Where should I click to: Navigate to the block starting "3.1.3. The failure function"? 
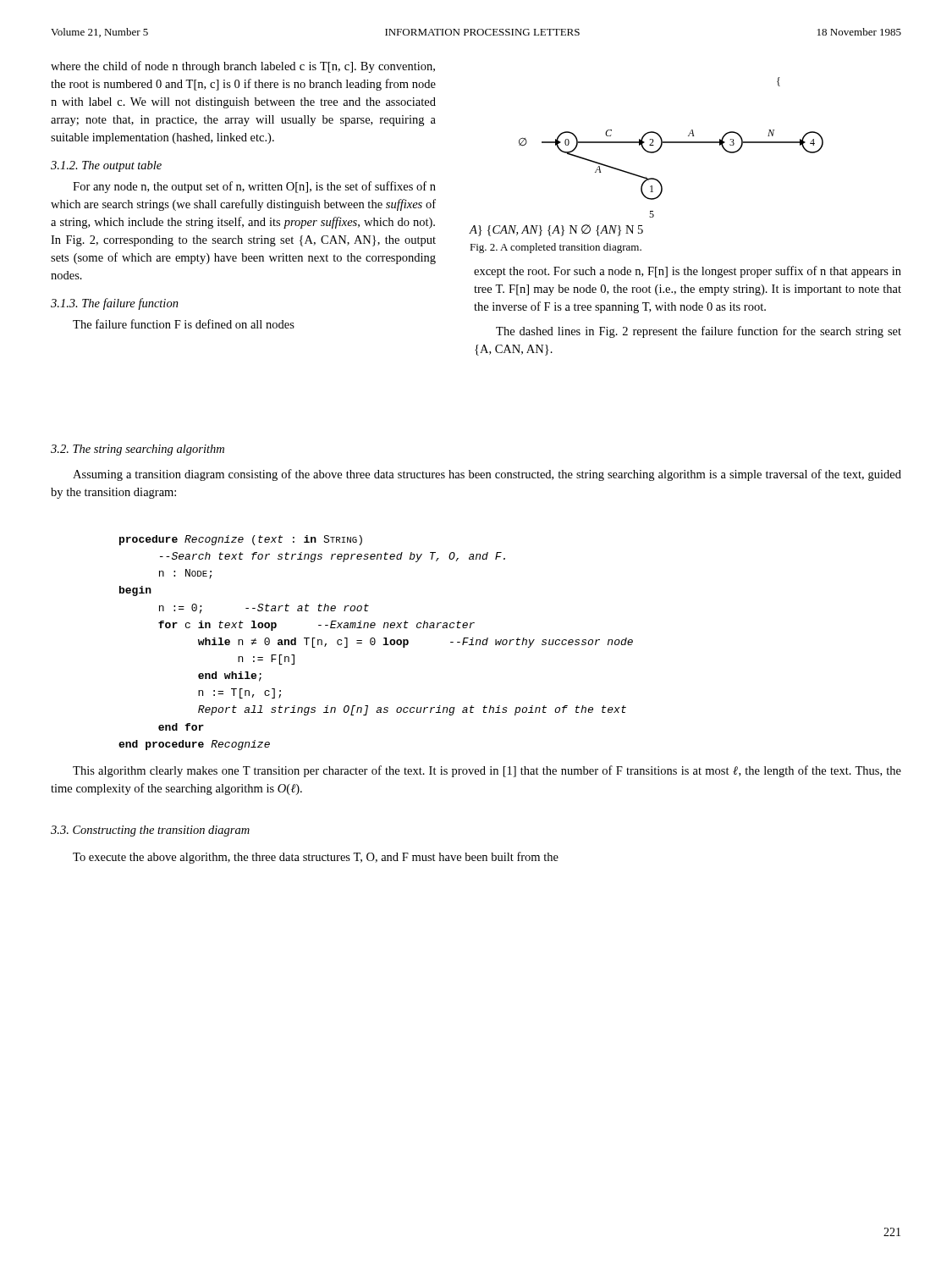115,303
